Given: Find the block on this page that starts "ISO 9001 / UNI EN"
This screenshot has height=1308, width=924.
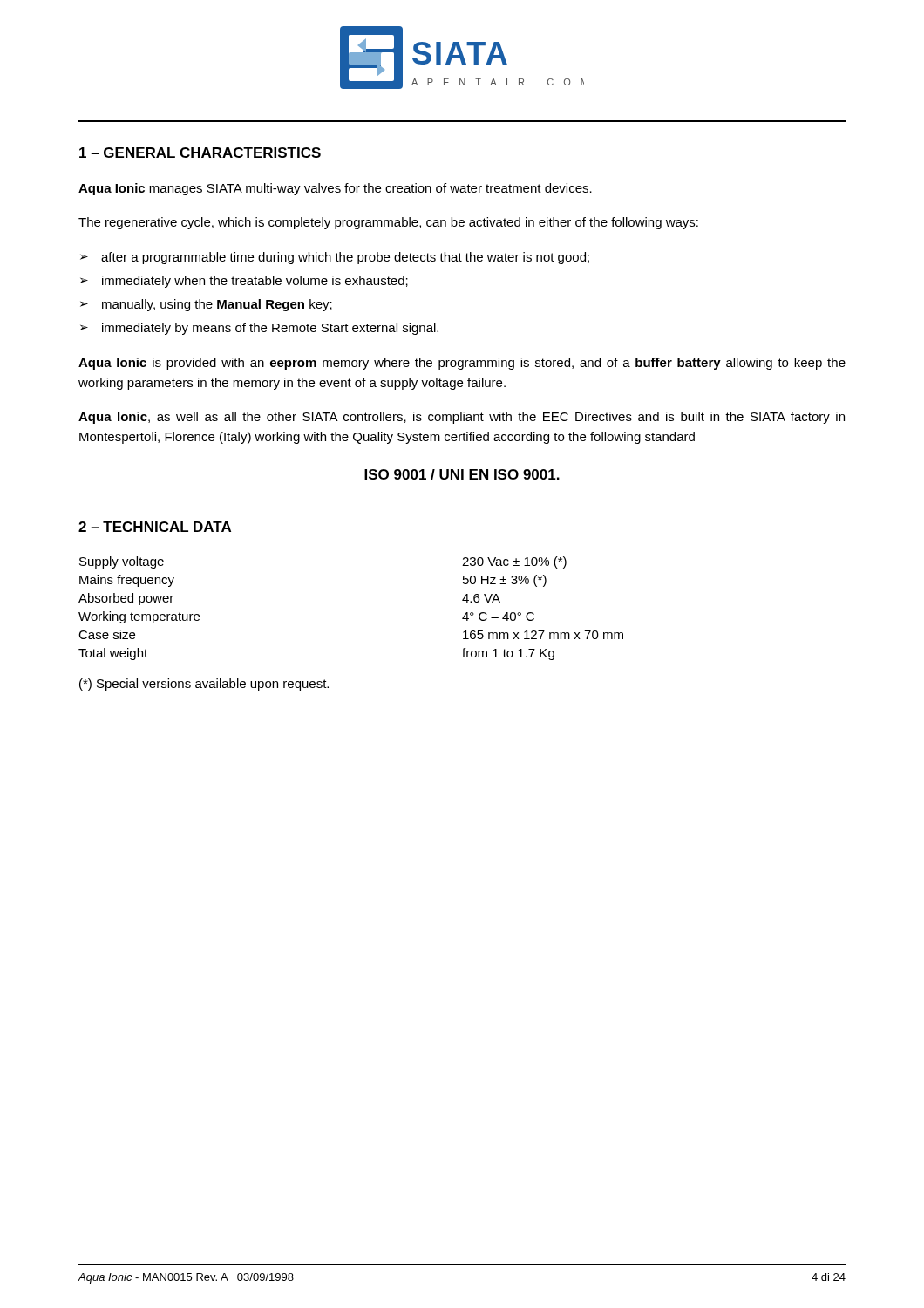Looking at the screenshot, I should point(462,474).
